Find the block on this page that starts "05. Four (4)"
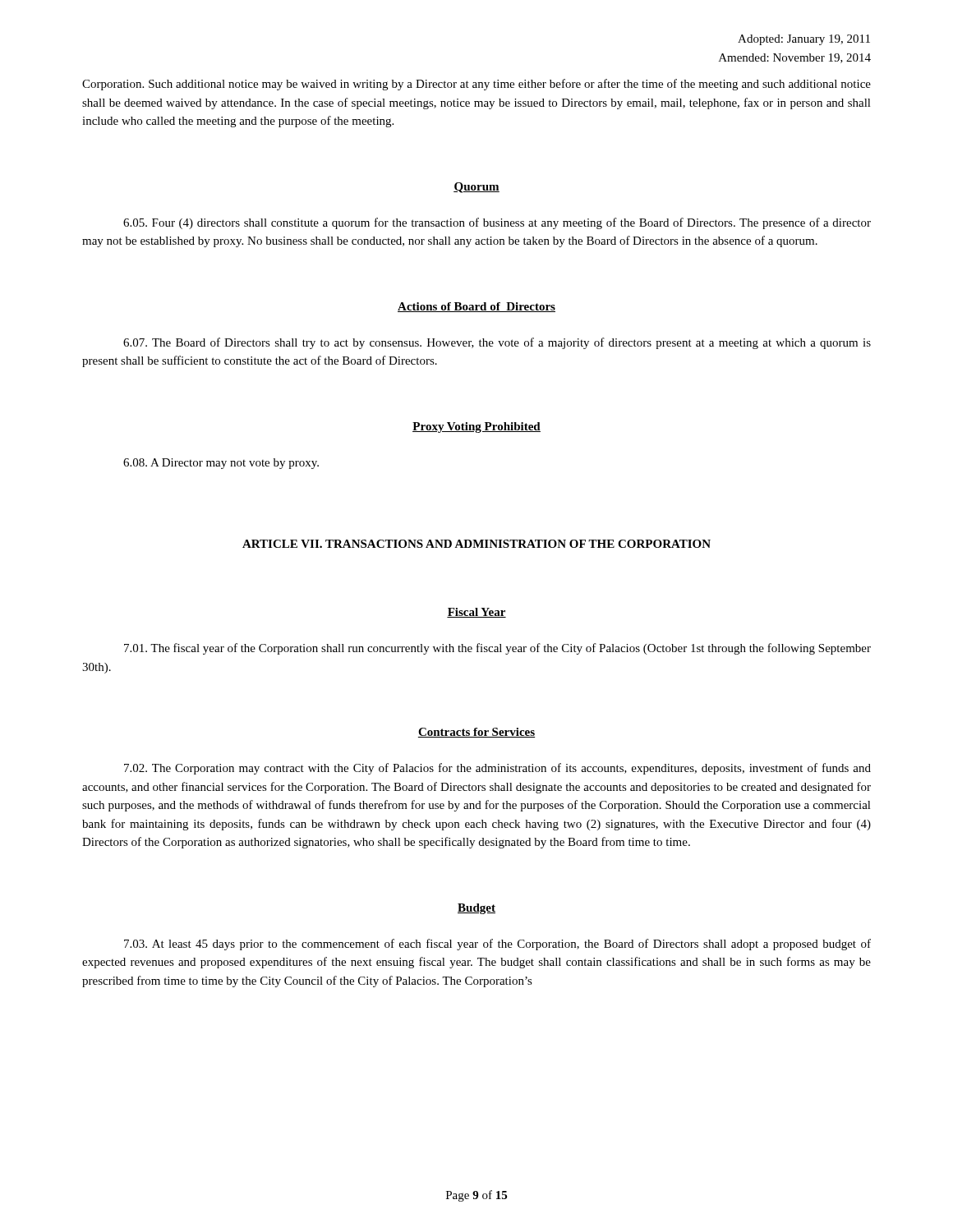The height and width of the screenshot is (1232, 953). pos(476,231)
